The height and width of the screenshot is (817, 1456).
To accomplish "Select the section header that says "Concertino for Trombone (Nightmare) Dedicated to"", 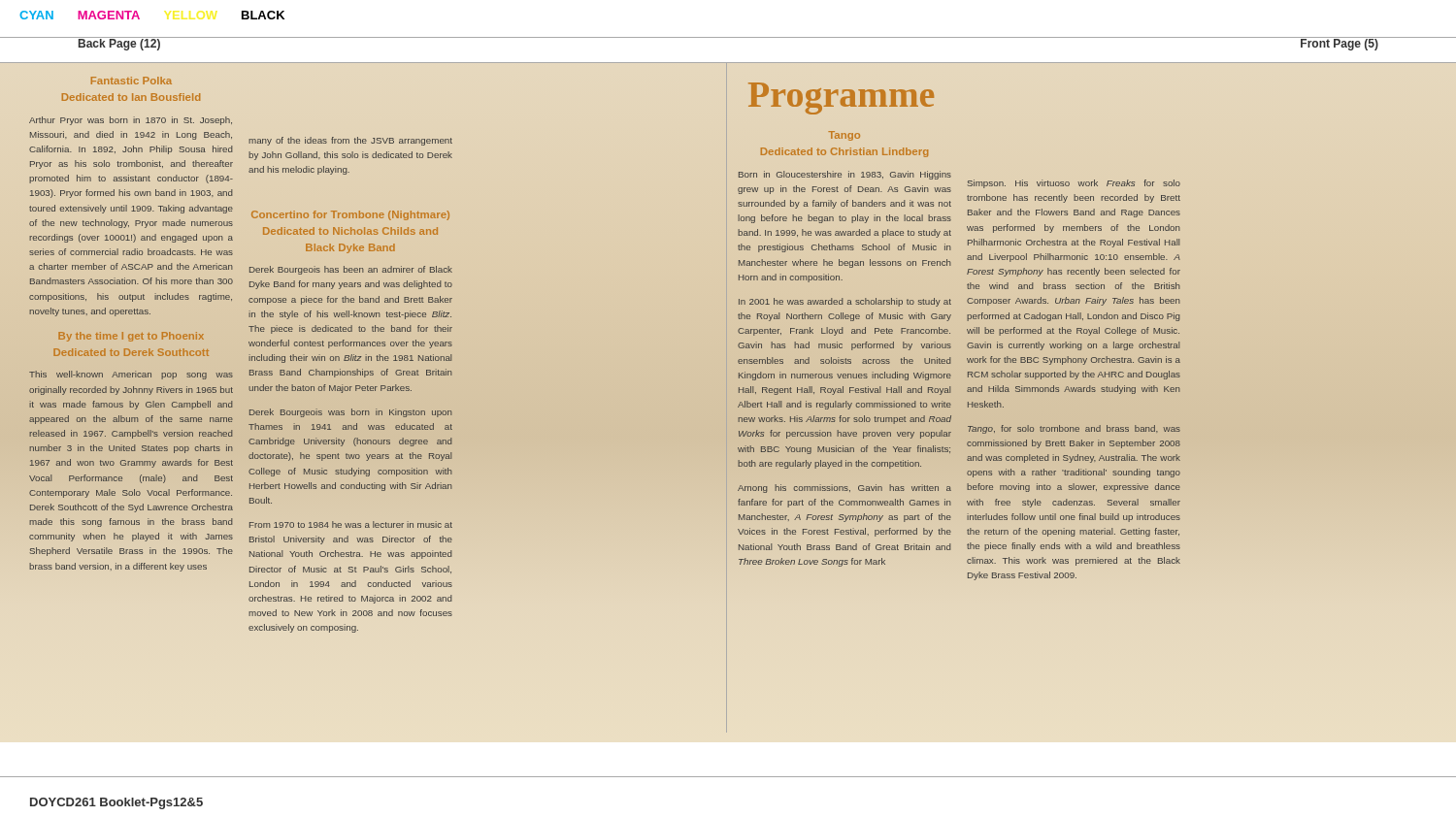I will point(350,231).
